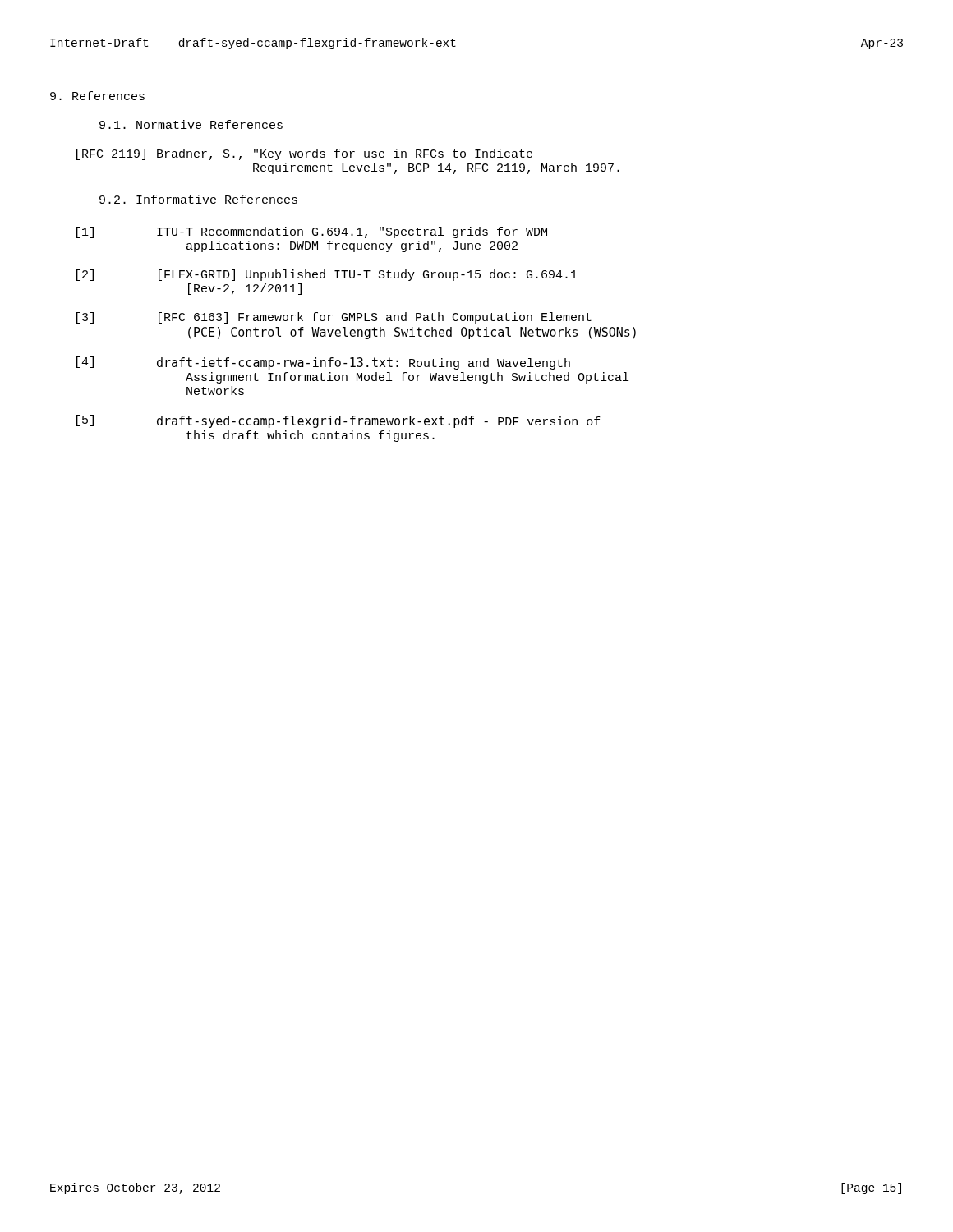Find the block on this page that starts "[3] [RFC 6163] Framework for GMPLS"
Image resolution: width=953 pixels, height=1232 pixels.
tap(489, 326)
